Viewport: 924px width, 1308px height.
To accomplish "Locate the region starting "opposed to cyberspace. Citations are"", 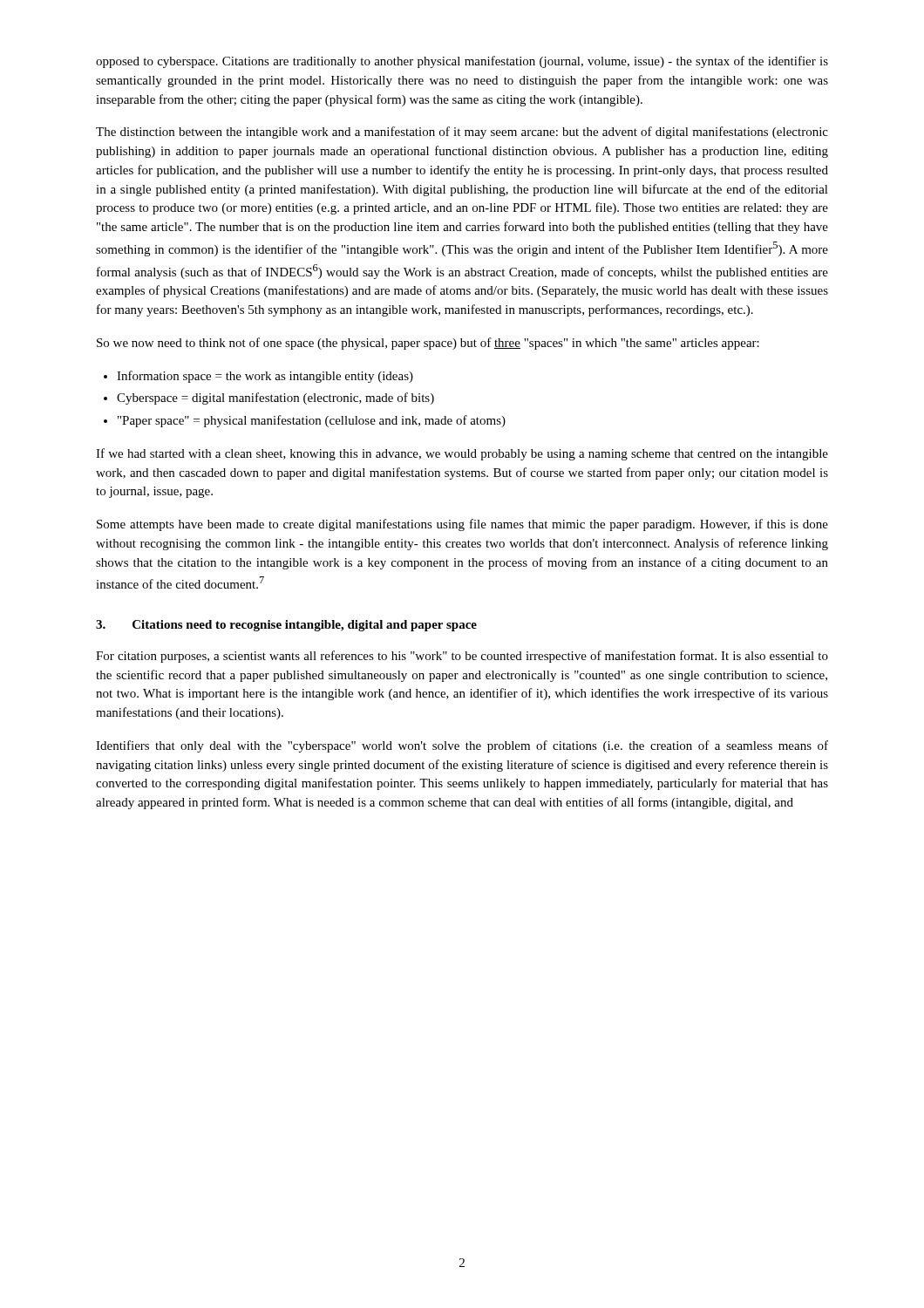I will tap(462, 81).
